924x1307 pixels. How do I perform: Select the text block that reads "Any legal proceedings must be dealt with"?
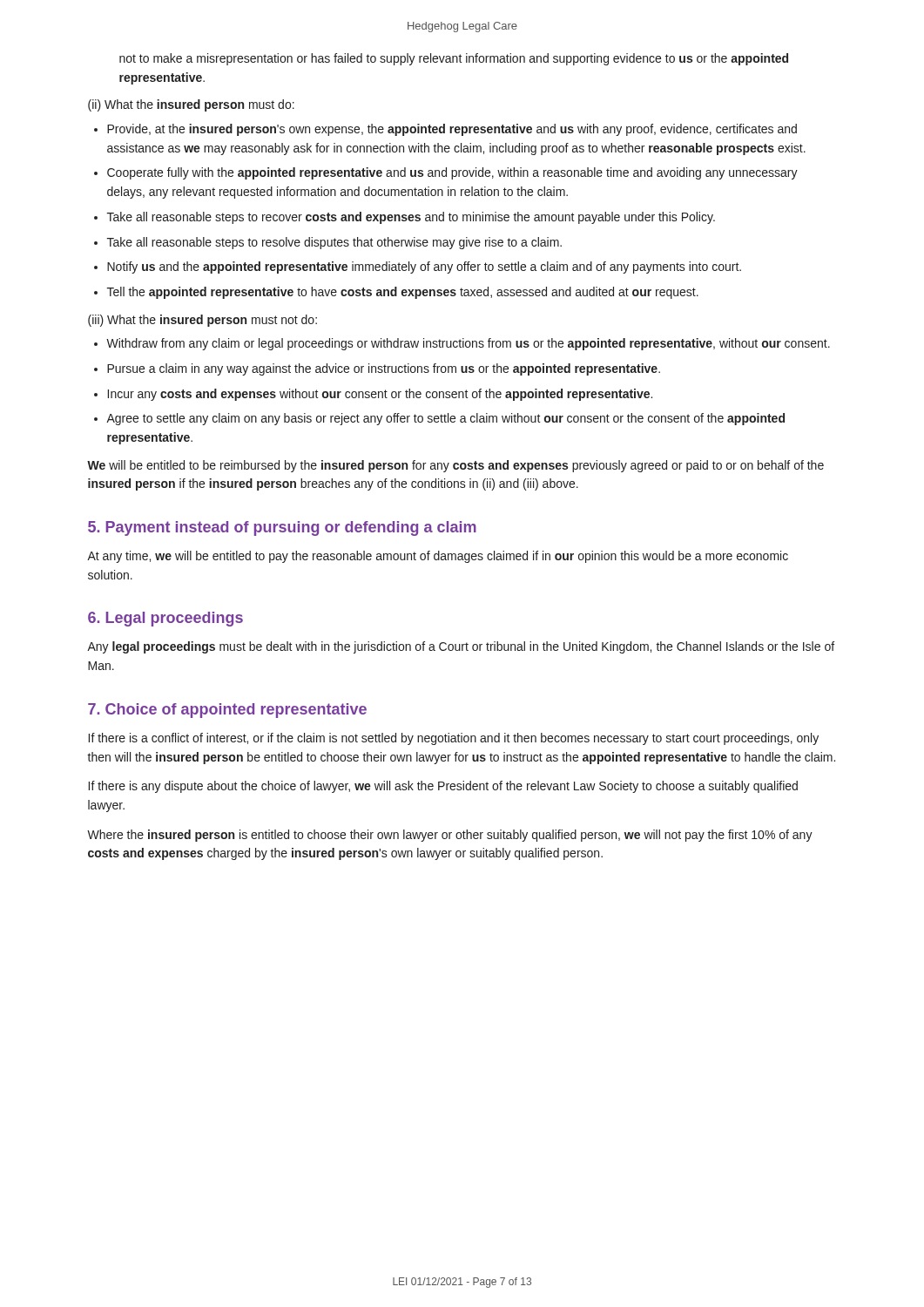tap(461, 656)
